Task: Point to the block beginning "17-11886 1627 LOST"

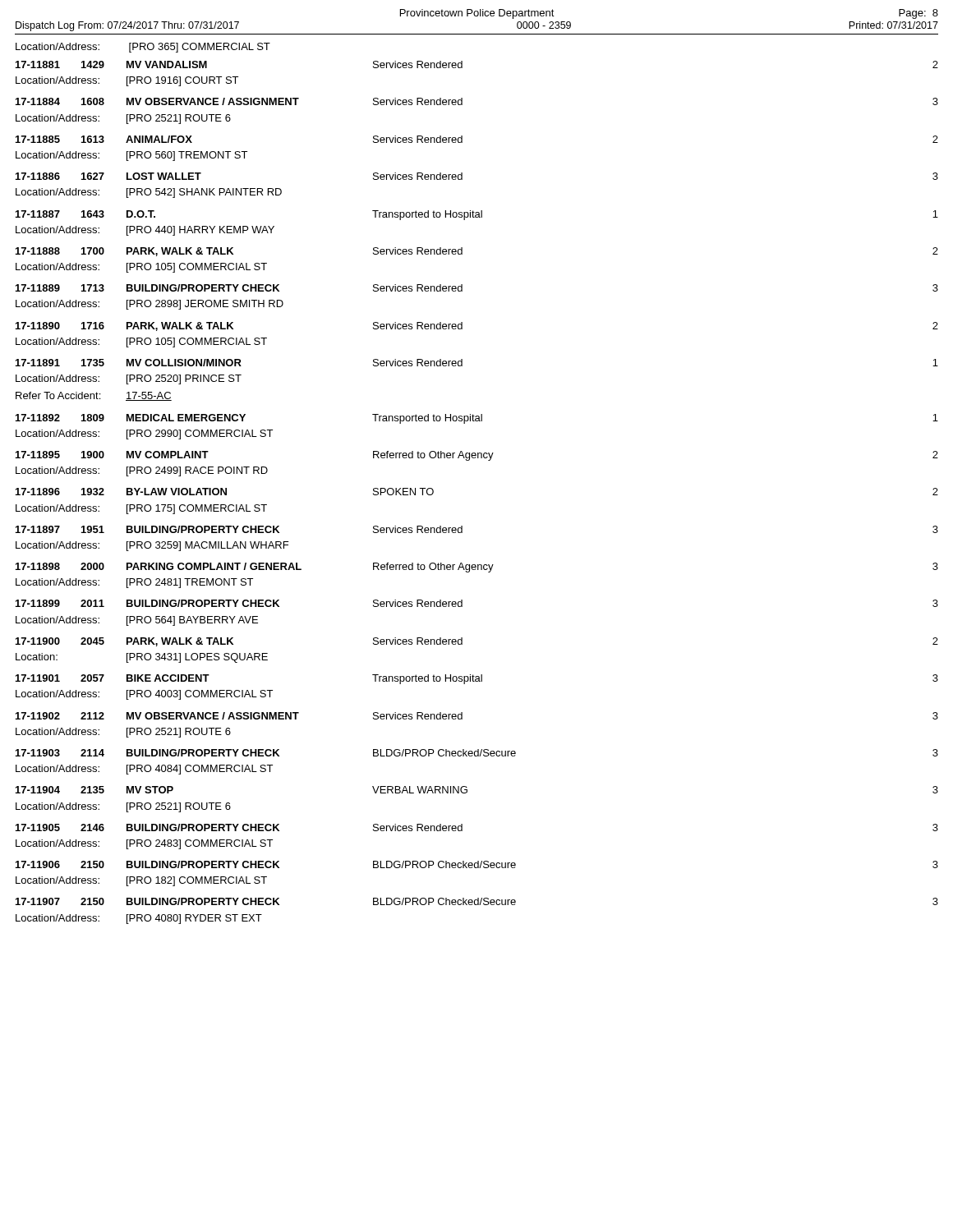Action: pyautogui.click(x=43, y=175)
